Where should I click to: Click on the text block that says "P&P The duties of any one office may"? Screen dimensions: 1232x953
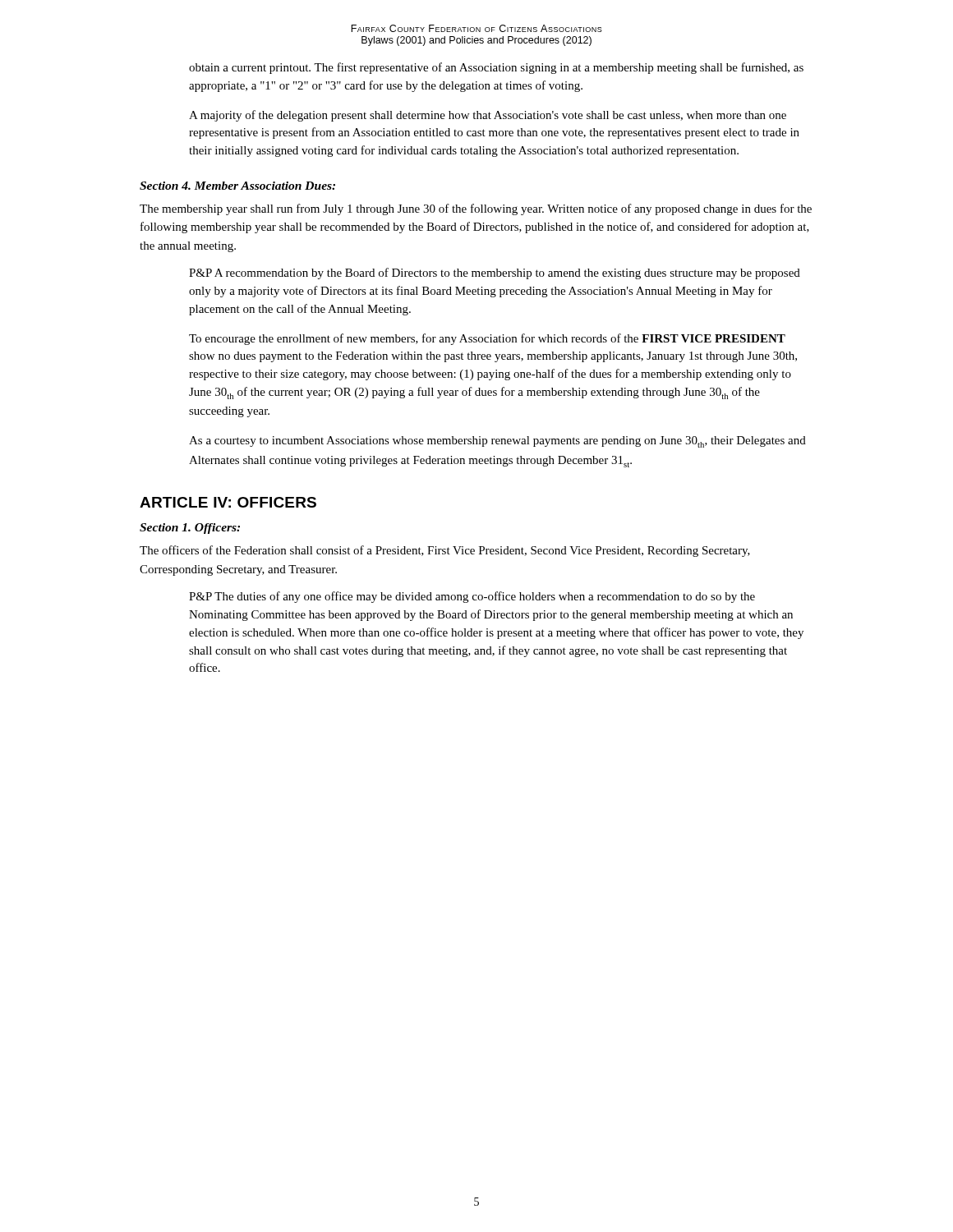click(x=496, y=632)
